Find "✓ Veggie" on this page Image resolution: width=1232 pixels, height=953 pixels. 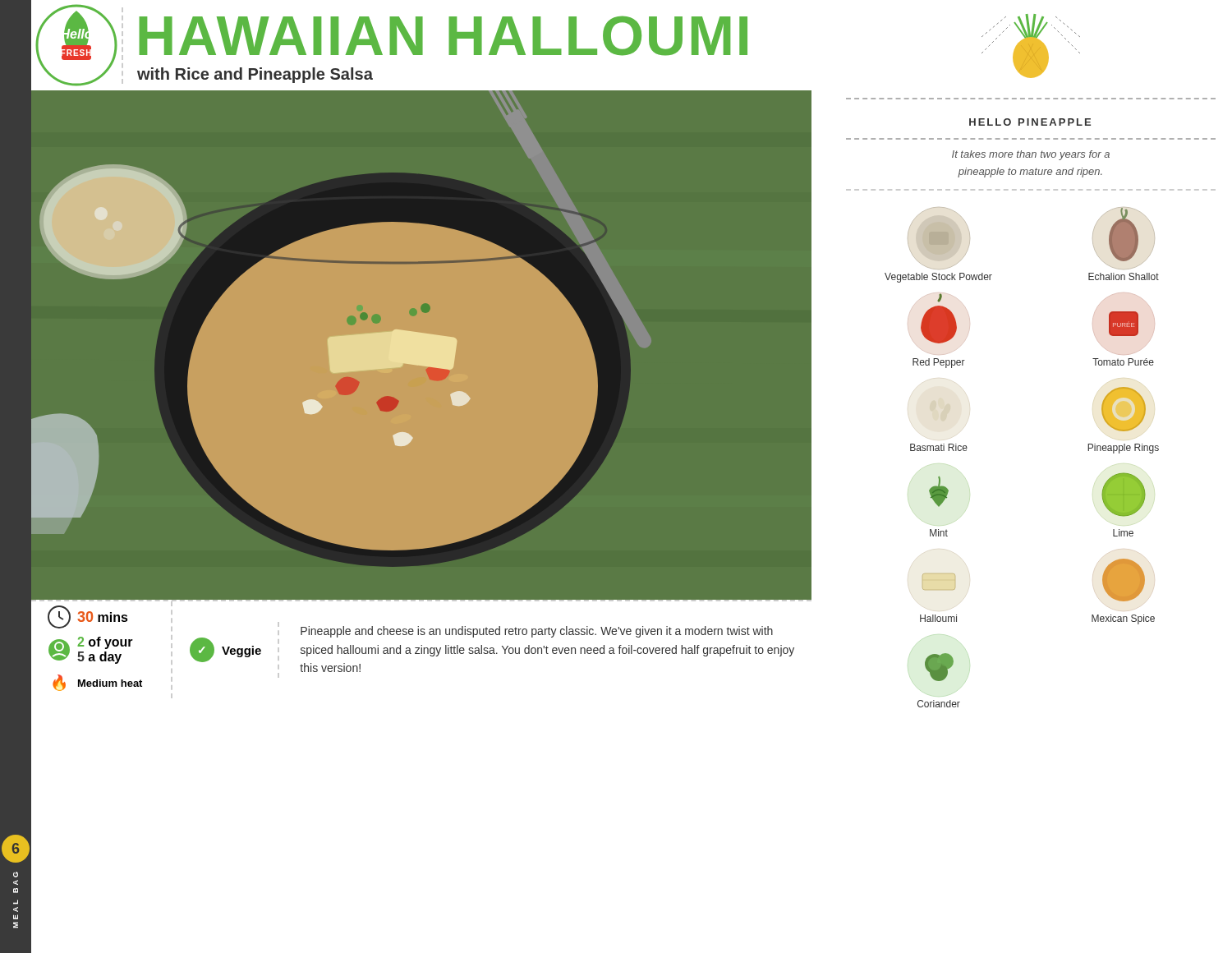pos(225,650)
